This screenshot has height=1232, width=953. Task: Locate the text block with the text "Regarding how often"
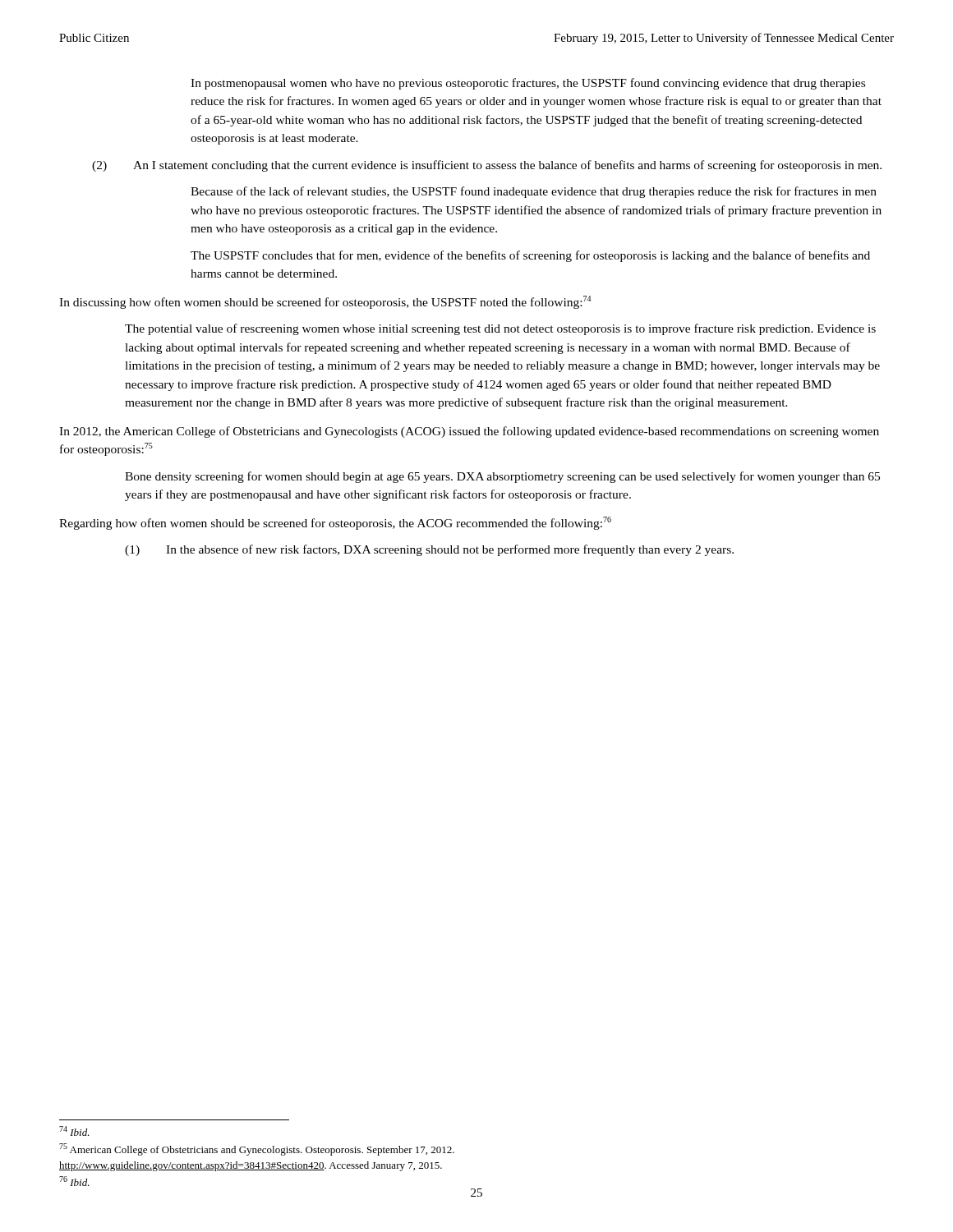(x=476, y=523)
